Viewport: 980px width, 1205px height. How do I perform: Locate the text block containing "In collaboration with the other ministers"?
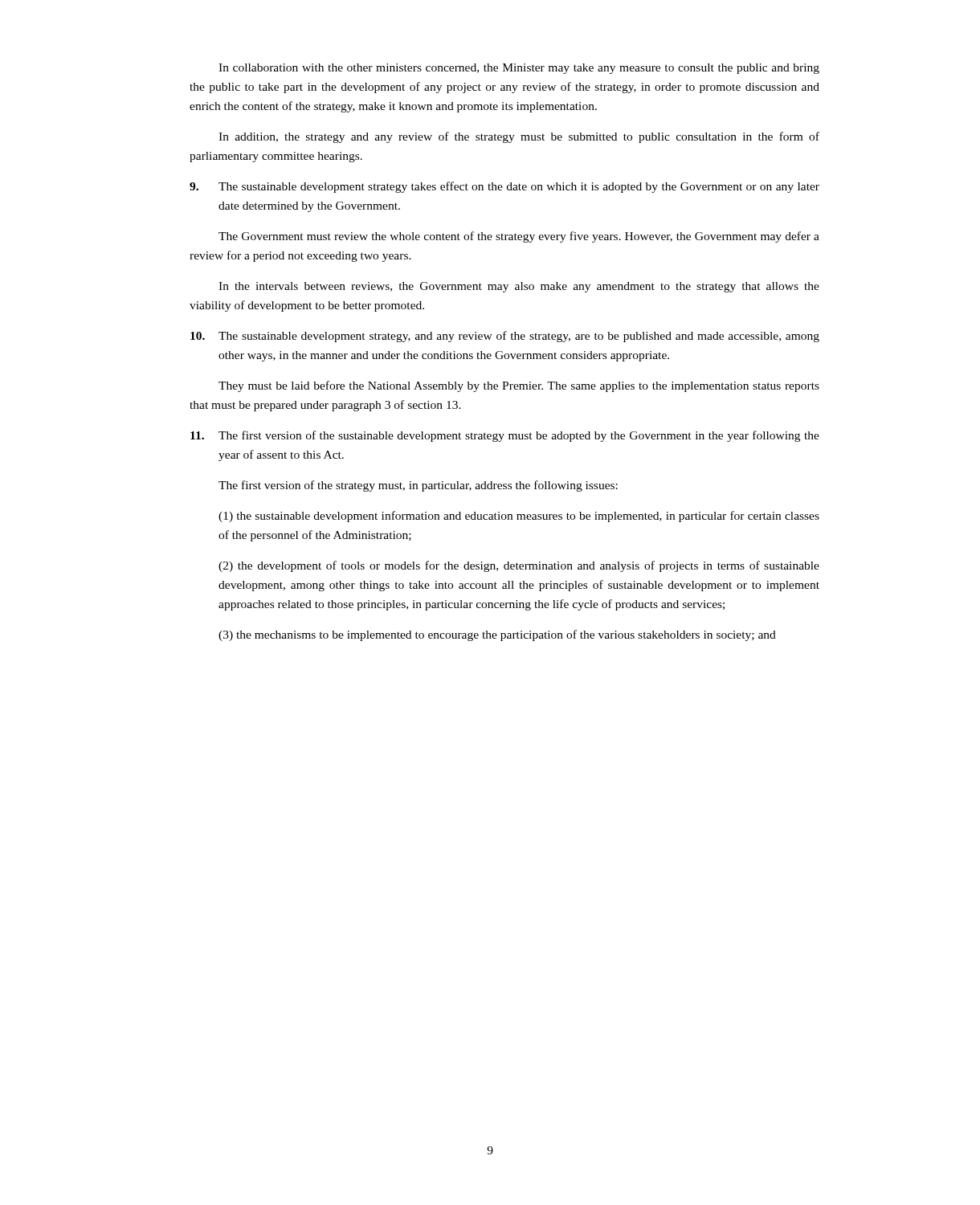[x=504, y=86]
